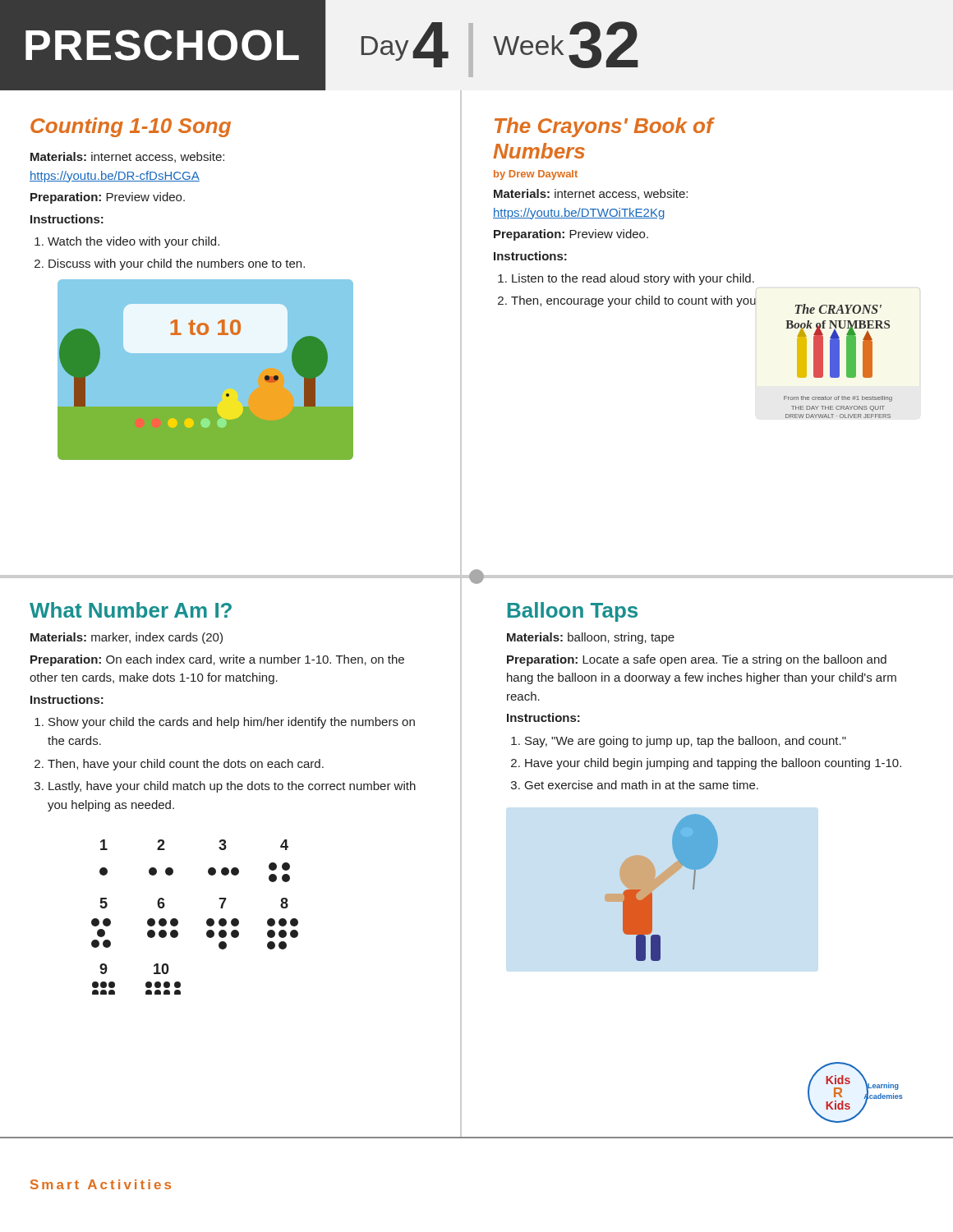Image resolution: width=953 pixels, height=1232 pixels.
Task: Where is the passage that starts "Lastly, have your child match"?
Action: tap(232, 795)
